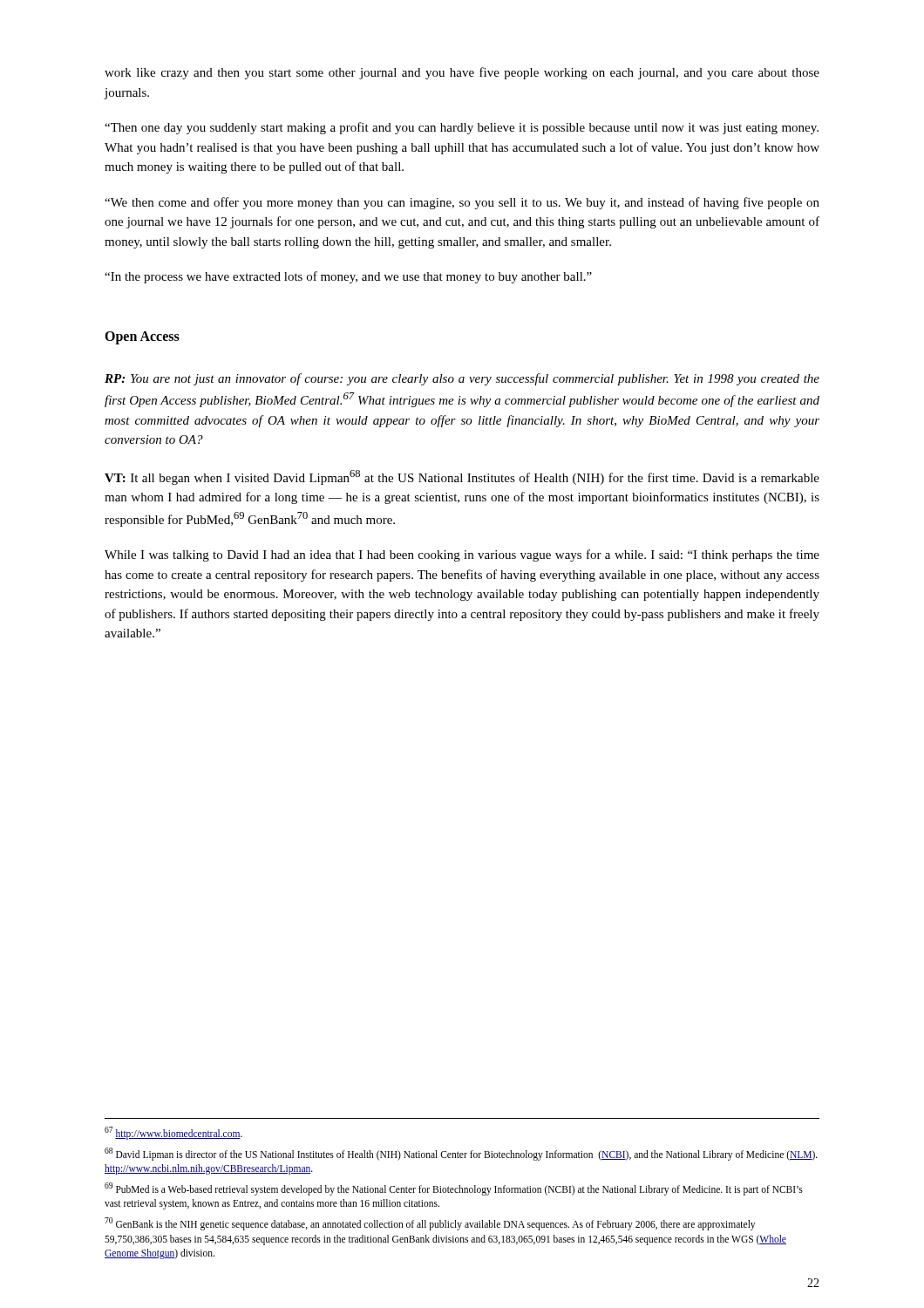924x1308 pixels.
Task: Where is the passage that starts "“In the process we have extracted"?
Action: click(x=348, y=276)
